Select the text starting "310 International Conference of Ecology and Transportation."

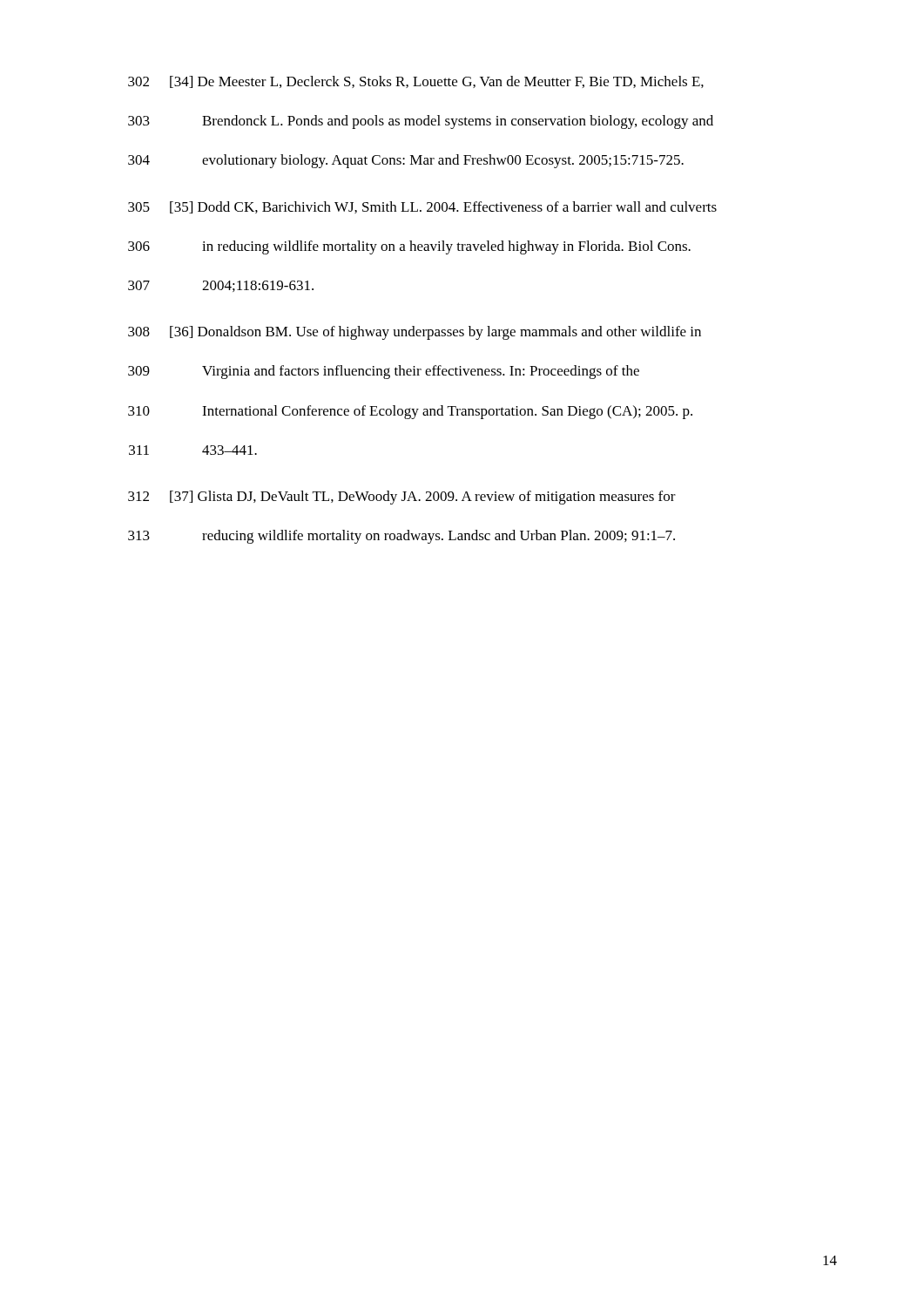pos(471,410)
